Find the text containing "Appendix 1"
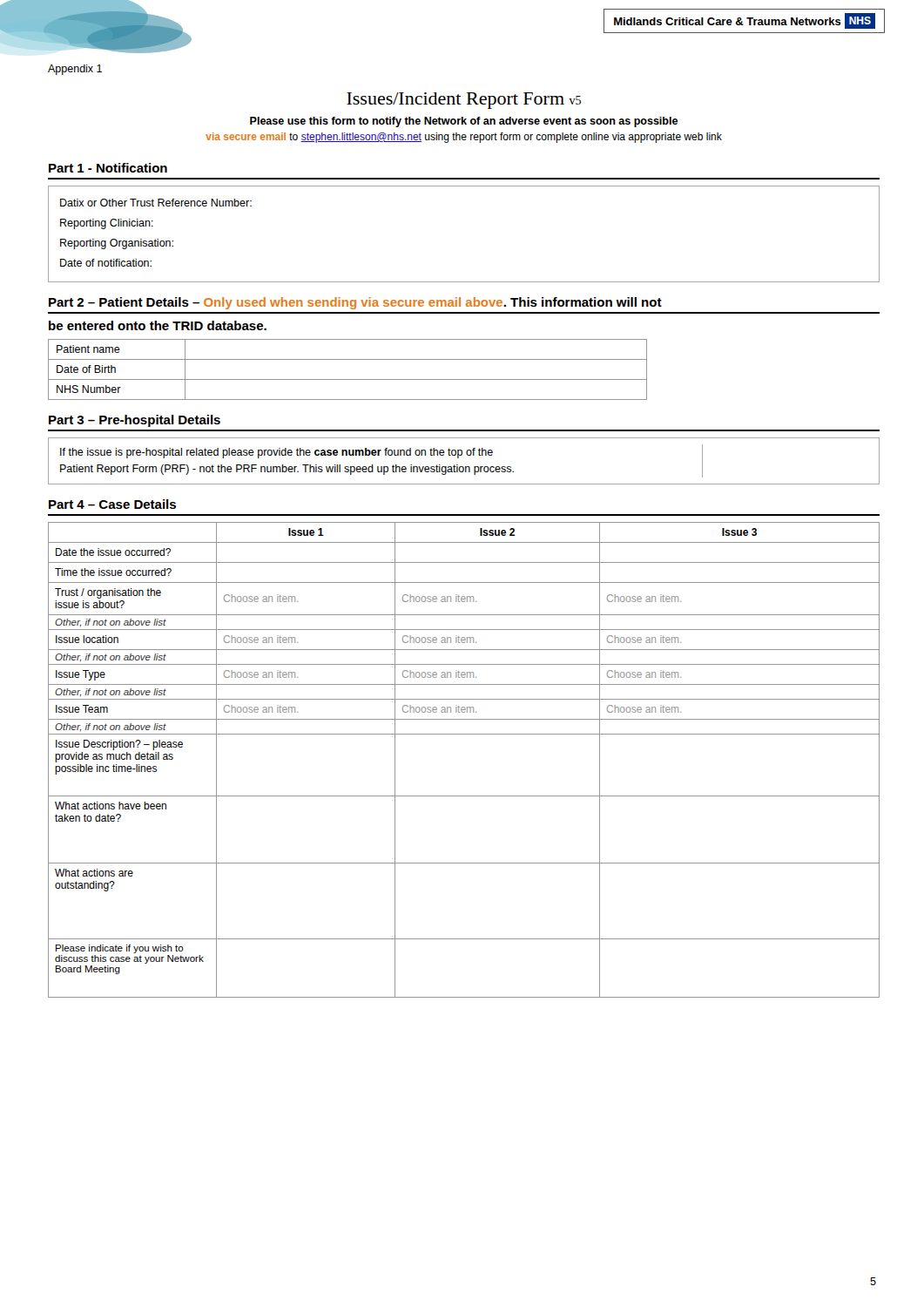924x1307 pixels. pos(75,69)
